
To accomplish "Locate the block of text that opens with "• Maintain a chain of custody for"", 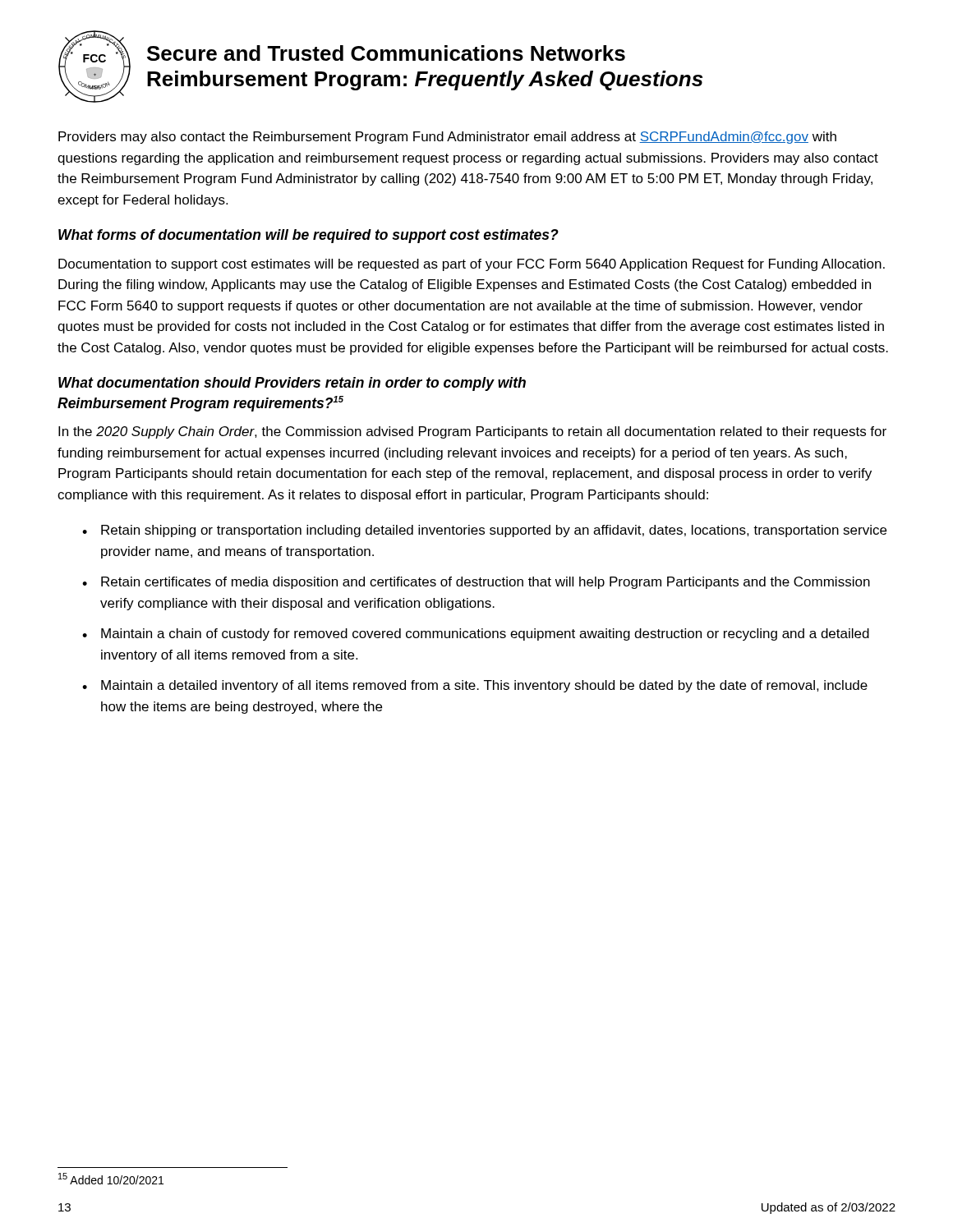I will 489,644.
